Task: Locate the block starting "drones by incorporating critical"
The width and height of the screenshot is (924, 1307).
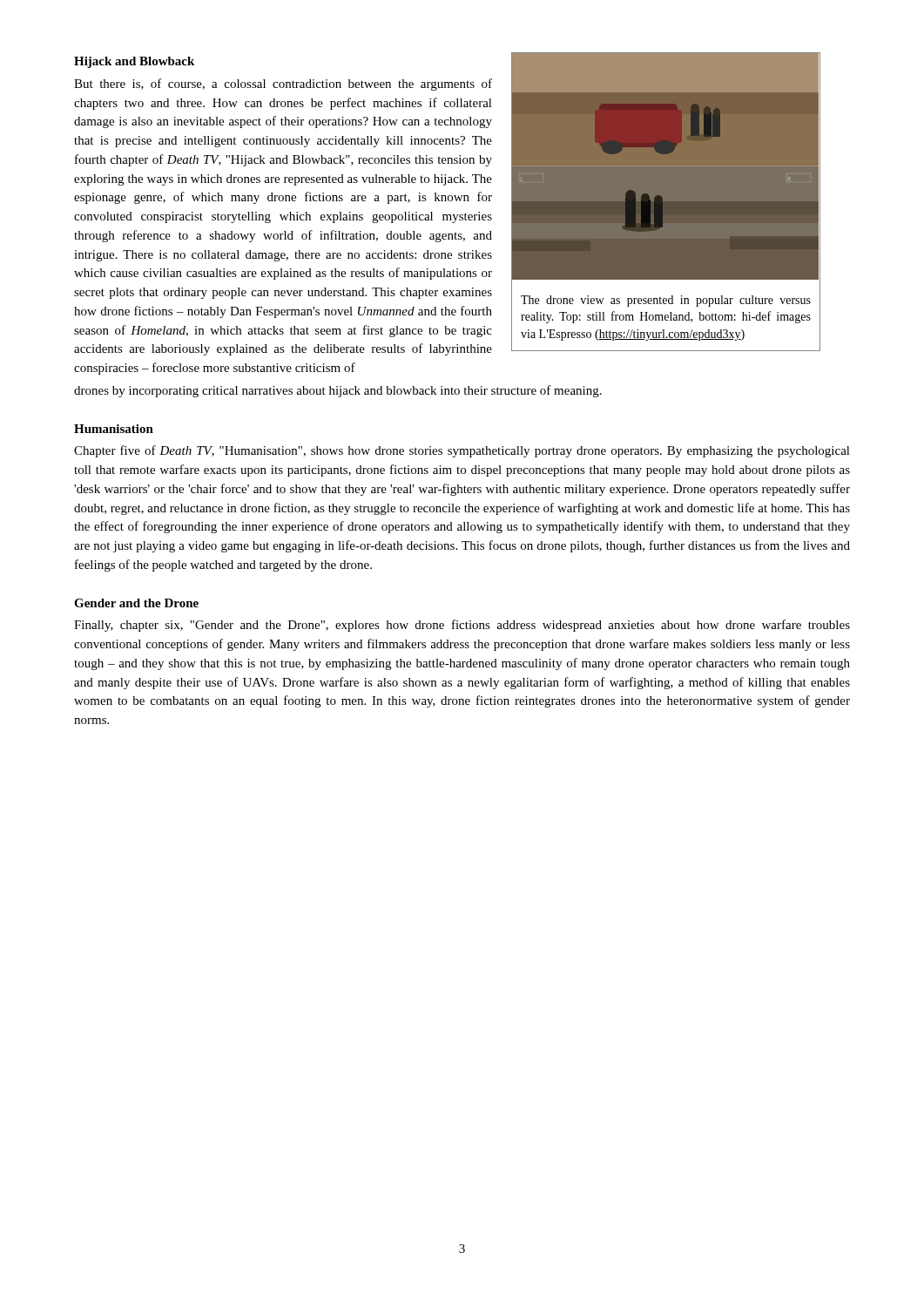Action: tap(338, 390)
